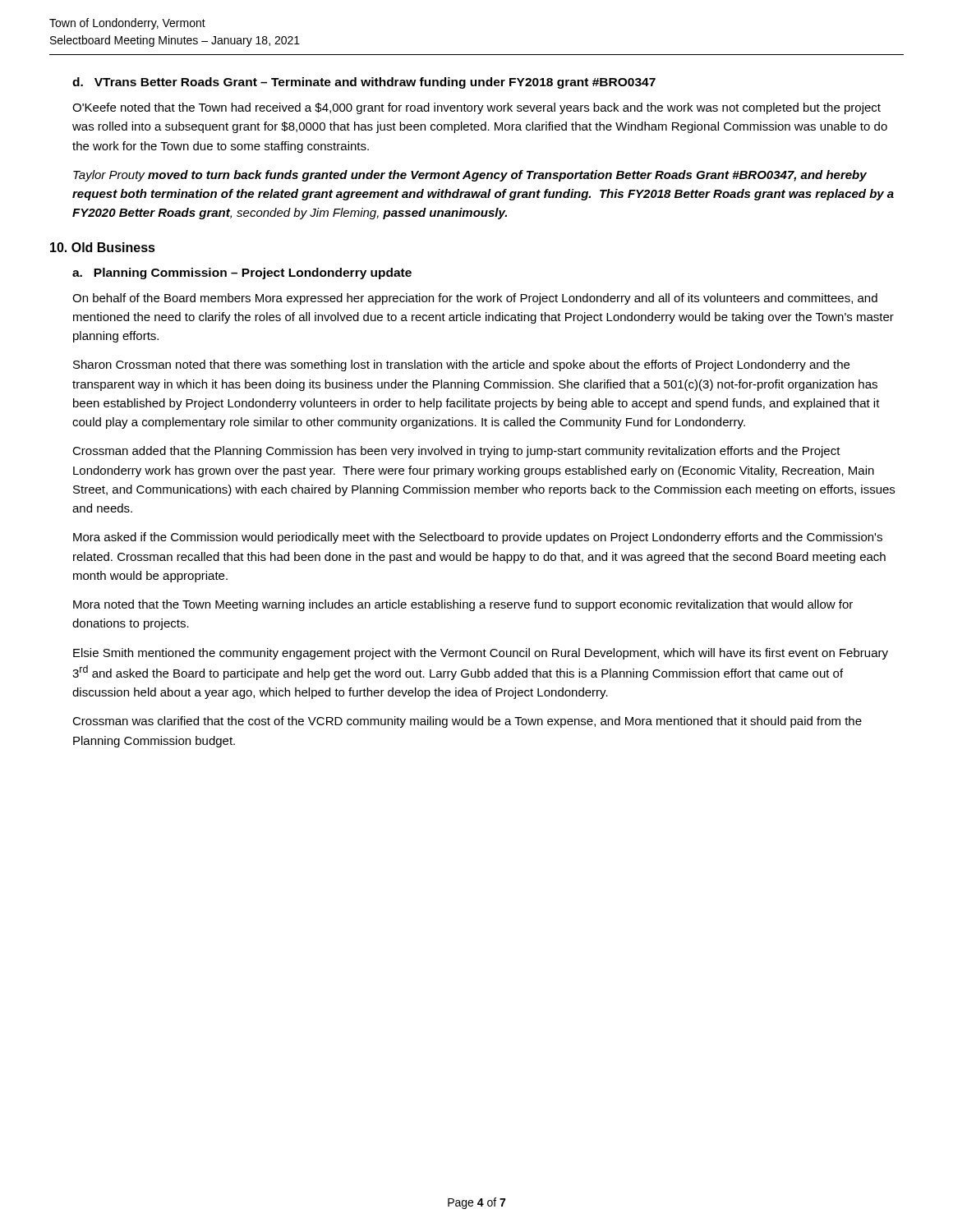
Task: Locate the section header with the text "10. Old Business"
Action: [102, 247]
